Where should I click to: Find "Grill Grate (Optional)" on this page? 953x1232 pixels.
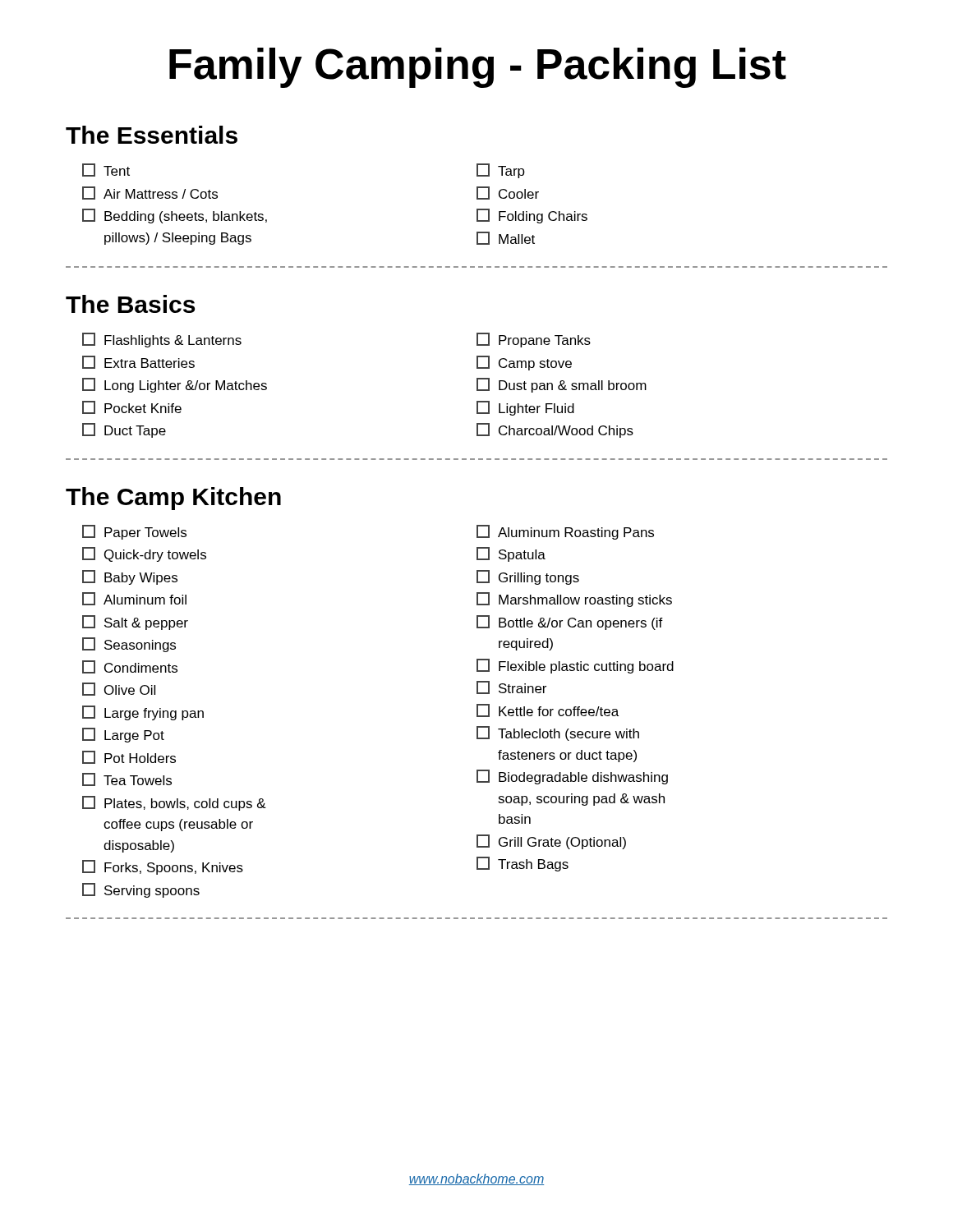552,842
